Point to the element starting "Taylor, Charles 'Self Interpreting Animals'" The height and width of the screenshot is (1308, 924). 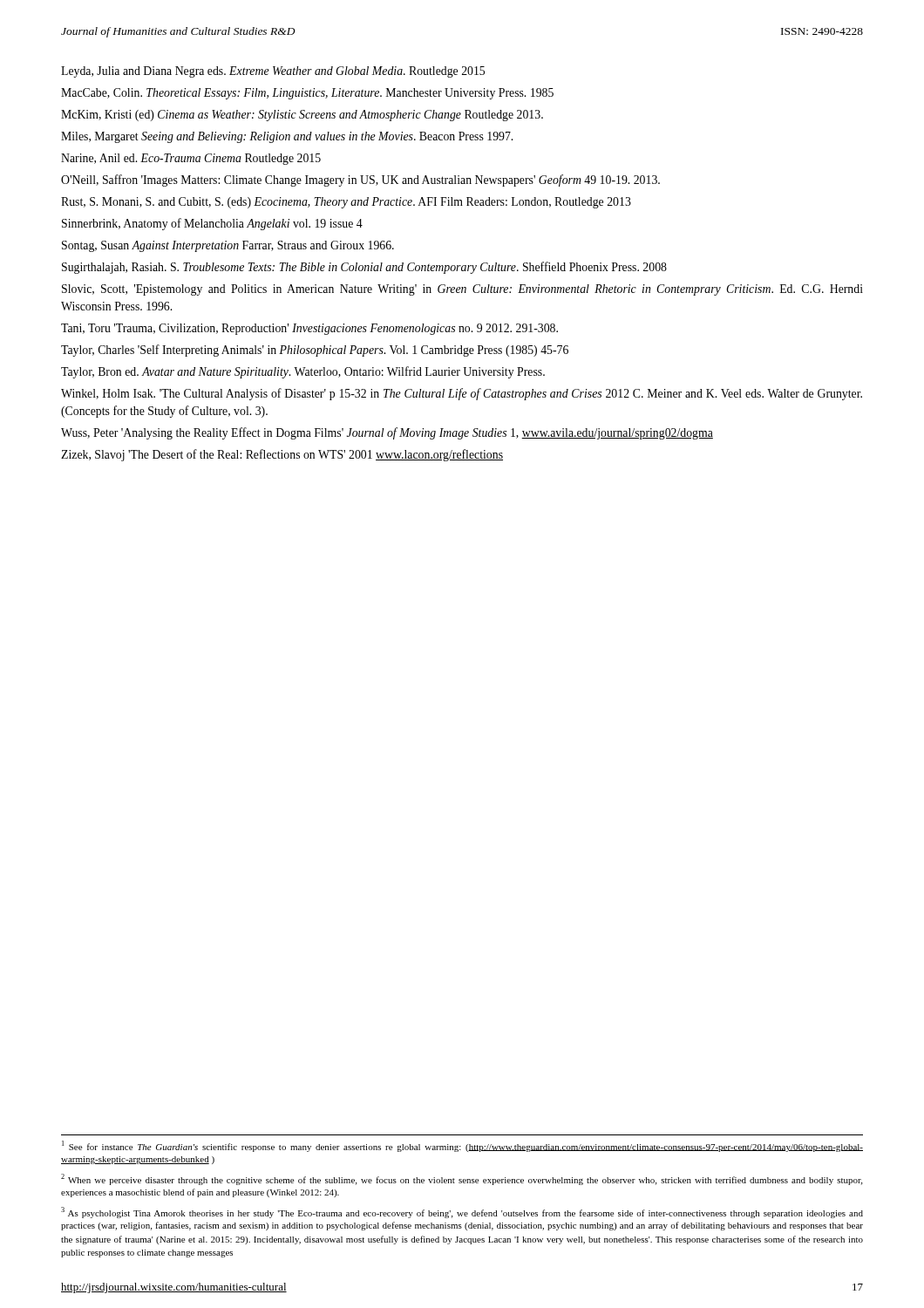[462, 351]
